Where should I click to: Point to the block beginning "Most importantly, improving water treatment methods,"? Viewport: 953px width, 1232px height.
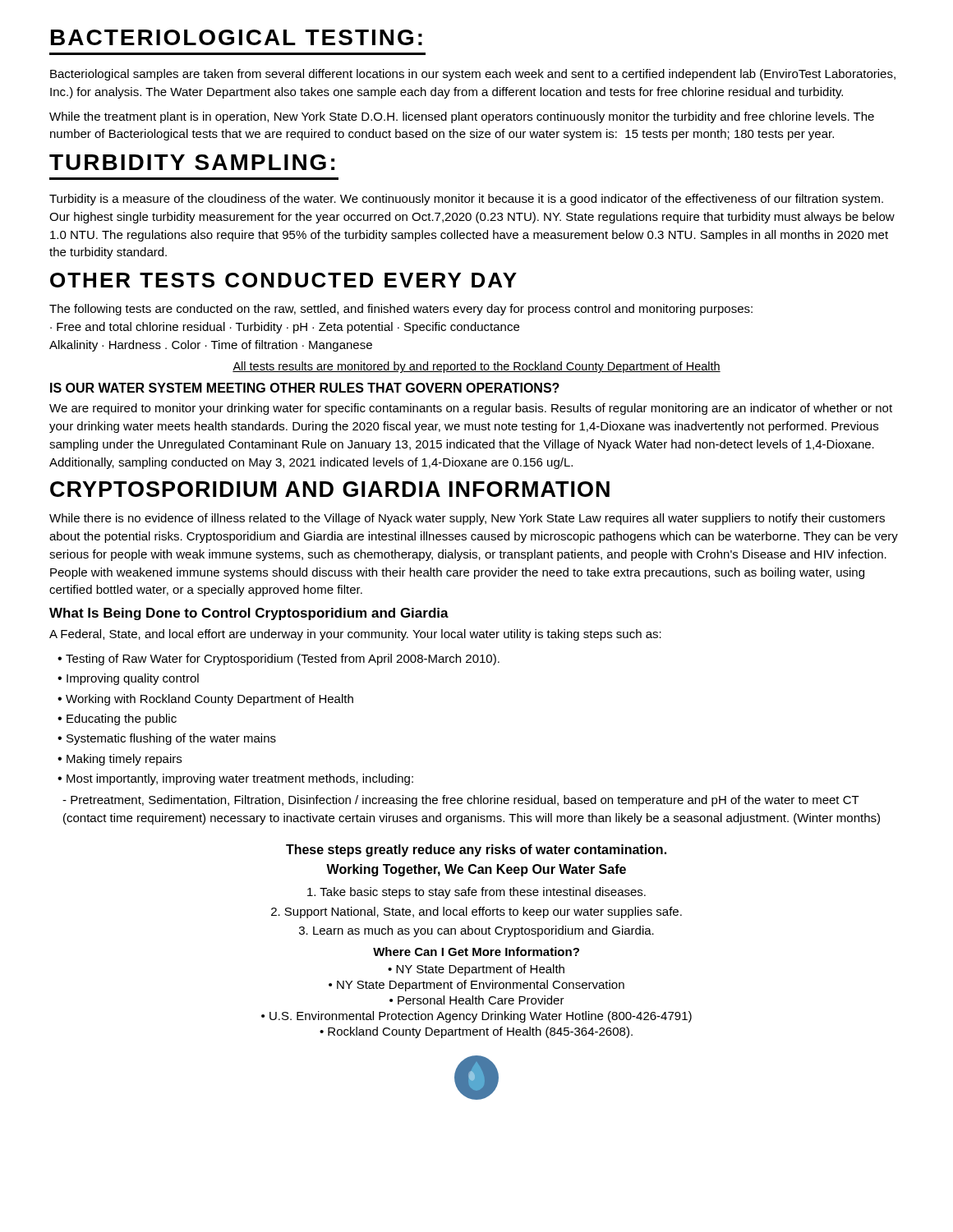pyautogui.click(x=240, y=778)
